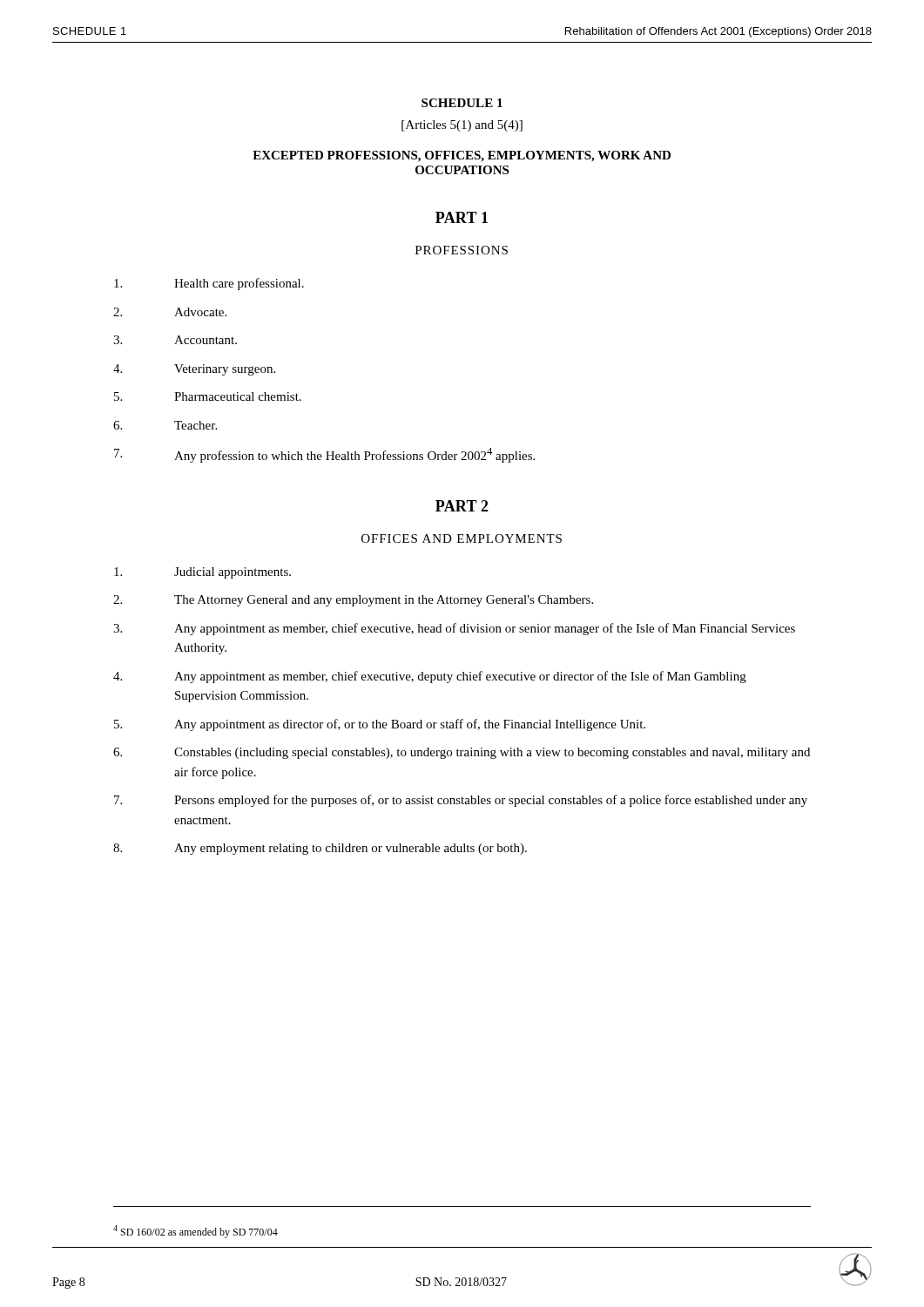Find the section header that says "OFFICES AND EMPLOYMENTS"
Image resolution: width=924 pixels, height=1307 pixels.
(462, 538)
